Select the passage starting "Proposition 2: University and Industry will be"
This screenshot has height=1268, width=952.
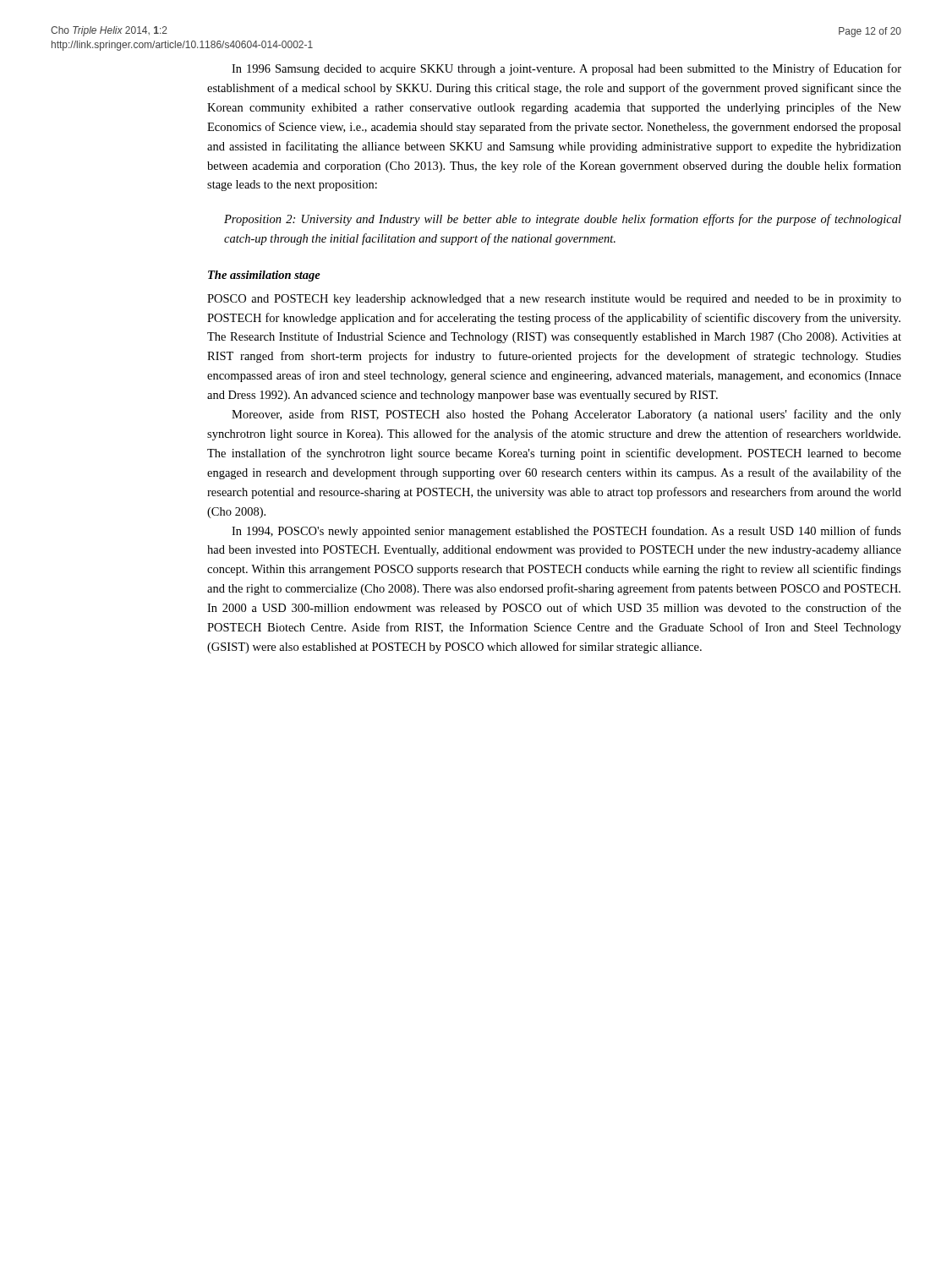(x=563, y=229)
